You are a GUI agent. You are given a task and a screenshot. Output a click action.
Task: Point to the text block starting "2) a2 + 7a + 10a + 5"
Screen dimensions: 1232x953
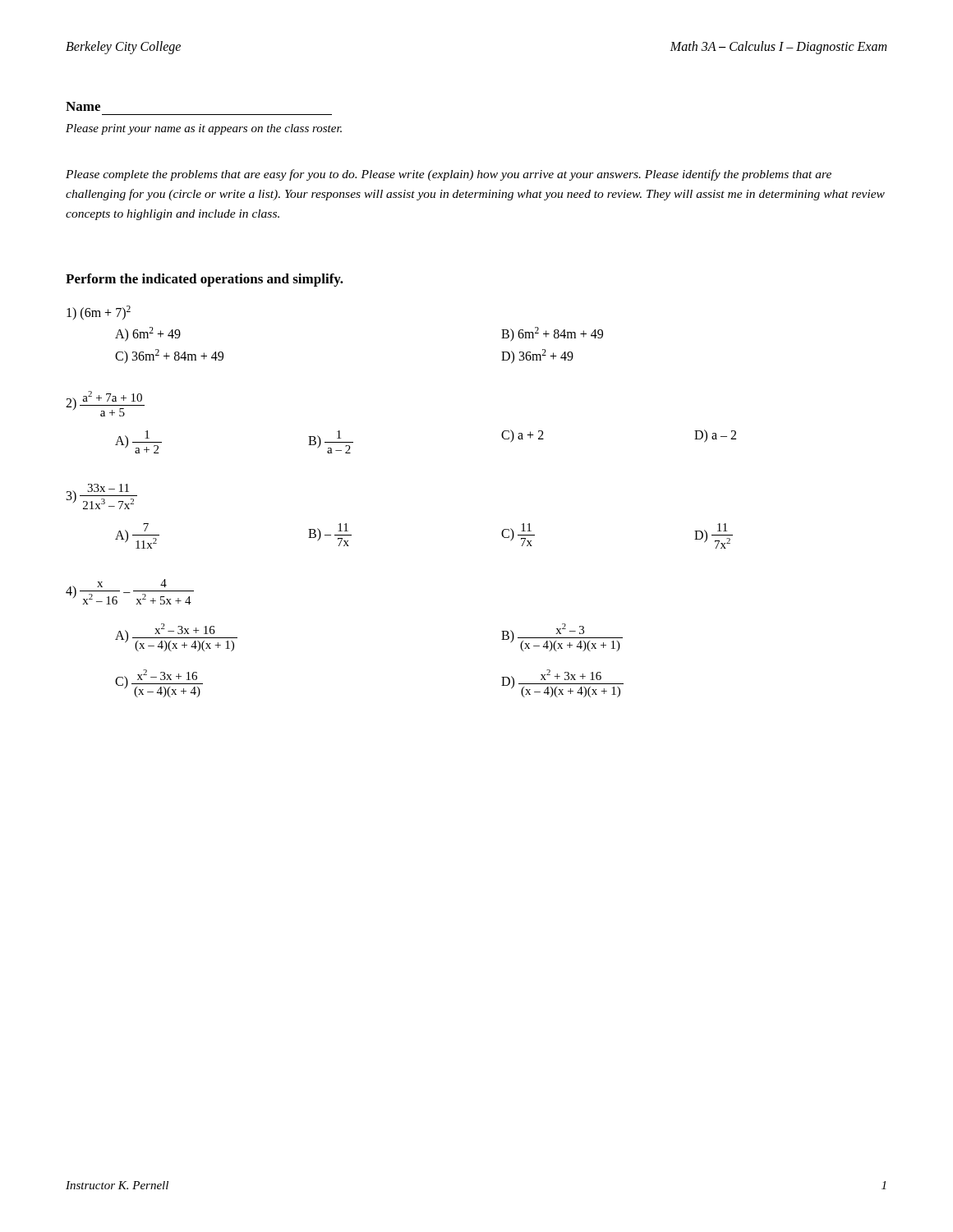click(x=105, y=404)
